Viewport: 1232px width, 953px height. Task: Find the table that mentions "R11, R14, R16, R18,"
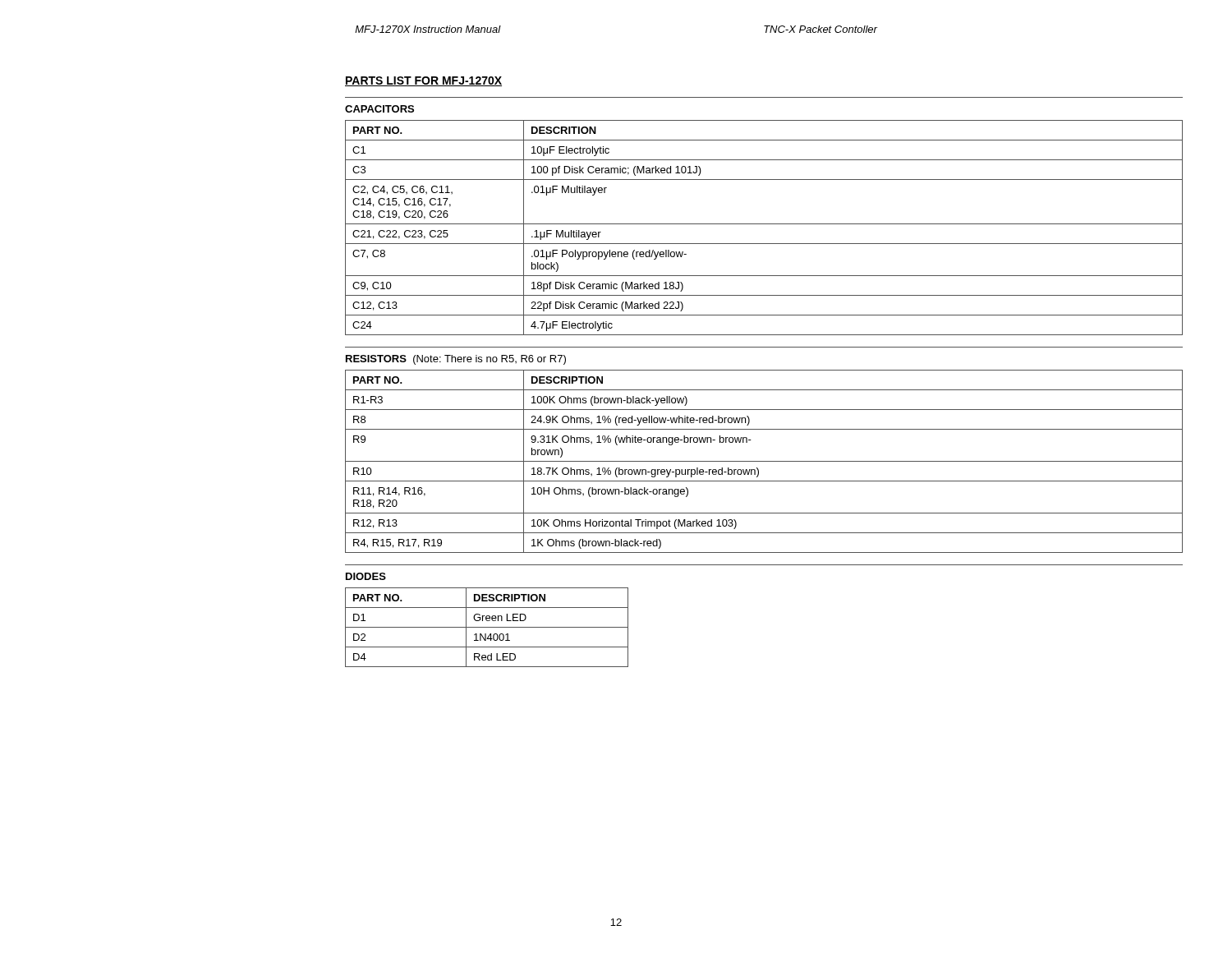pyautogui.click(x=764, y=461)
